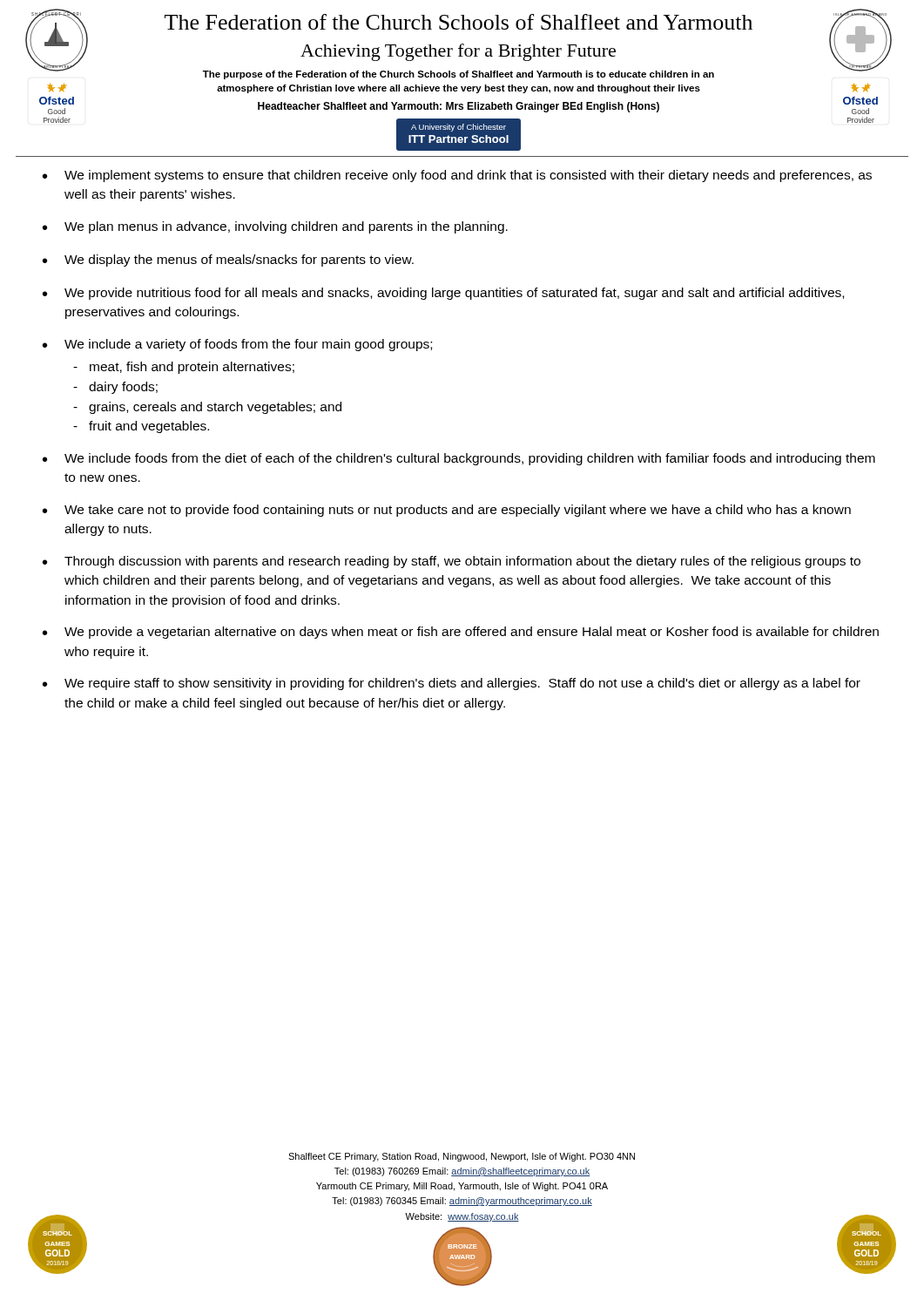This screenshot has height=1307, width=924.
Task: Select the element starting "• We require staff"
Action: click(462, 693)
